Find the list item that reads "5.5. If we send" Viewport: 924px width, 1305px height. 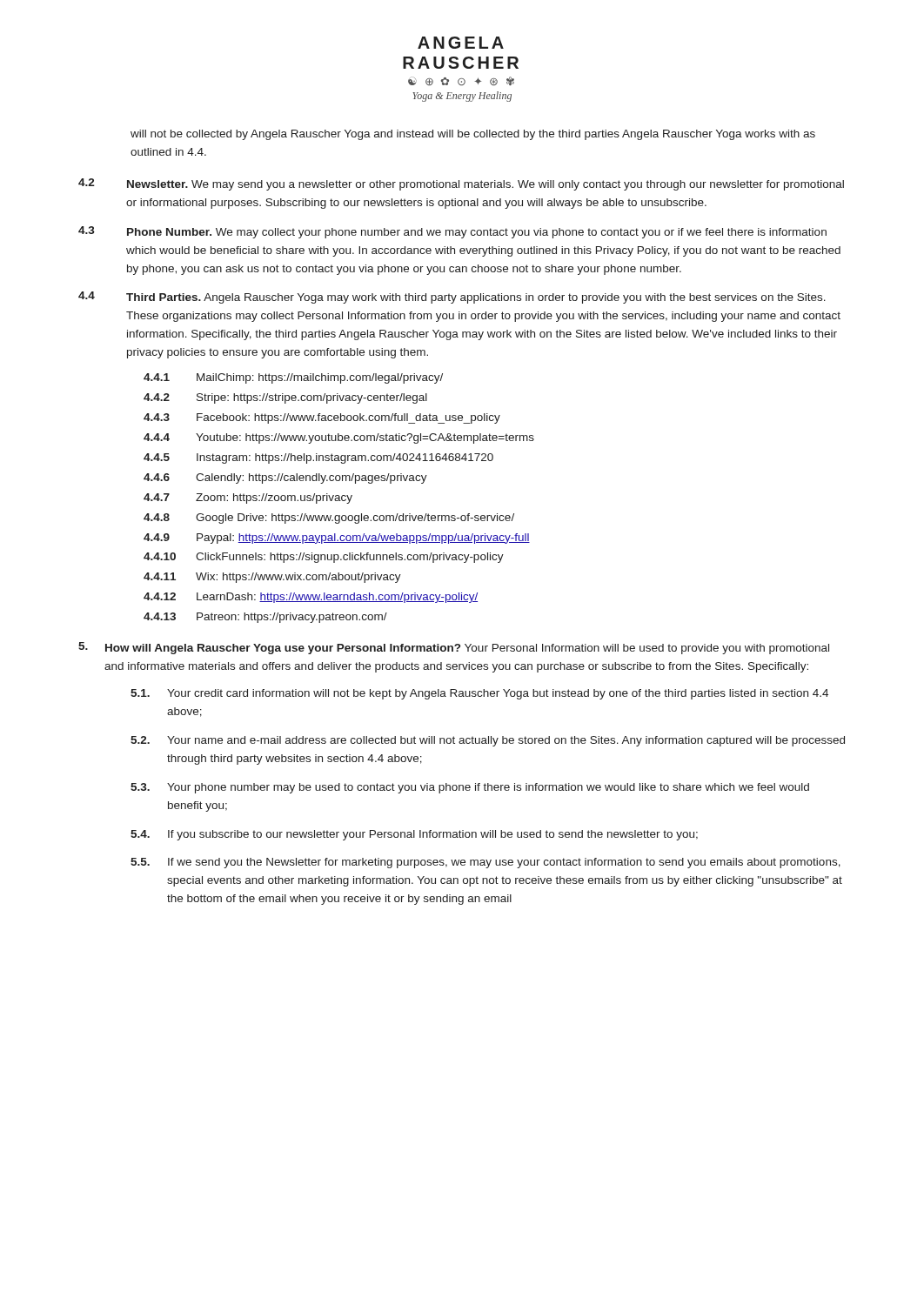click(x=488, y=881)
